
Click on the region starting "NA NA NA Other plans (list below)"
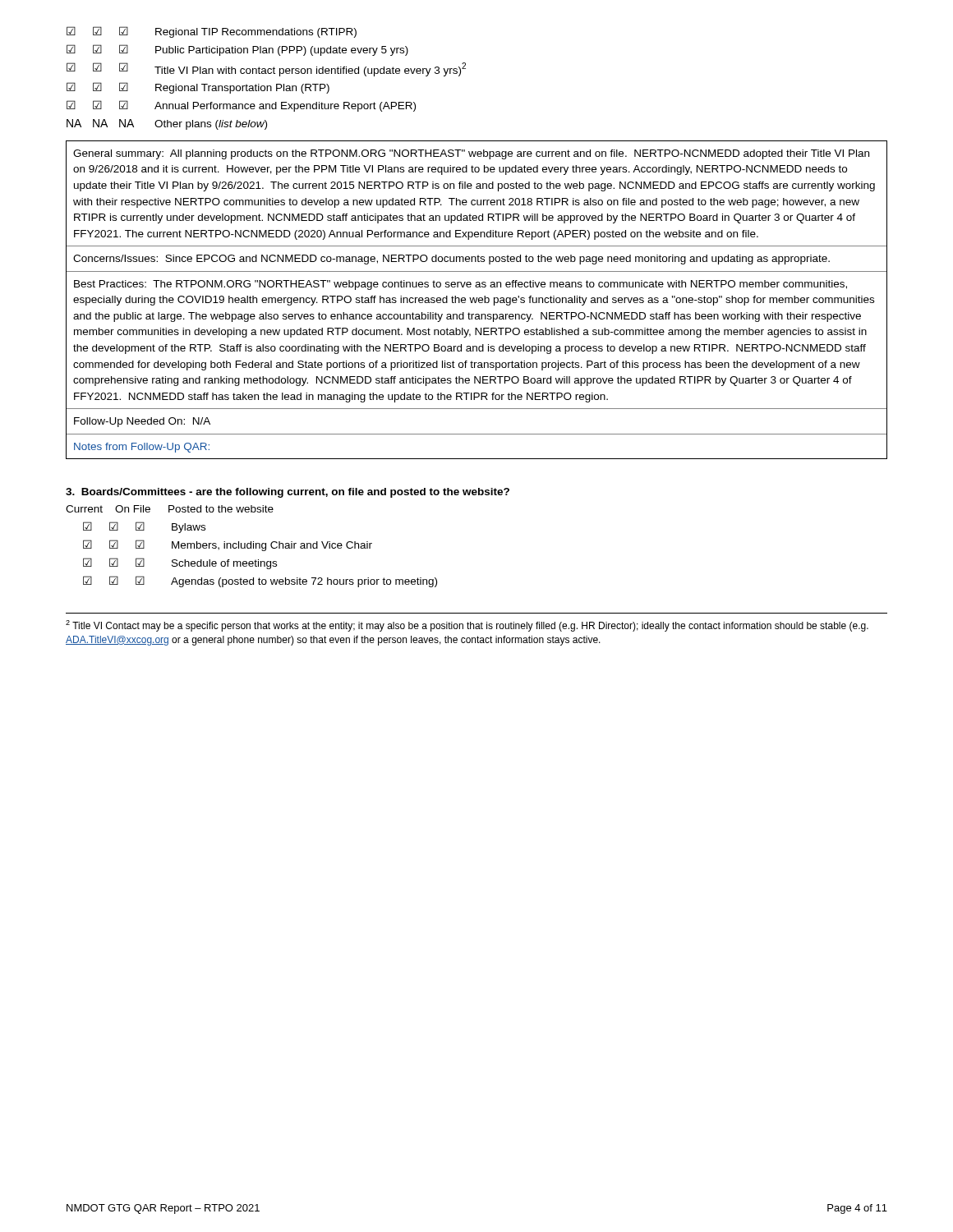point(167,124)
